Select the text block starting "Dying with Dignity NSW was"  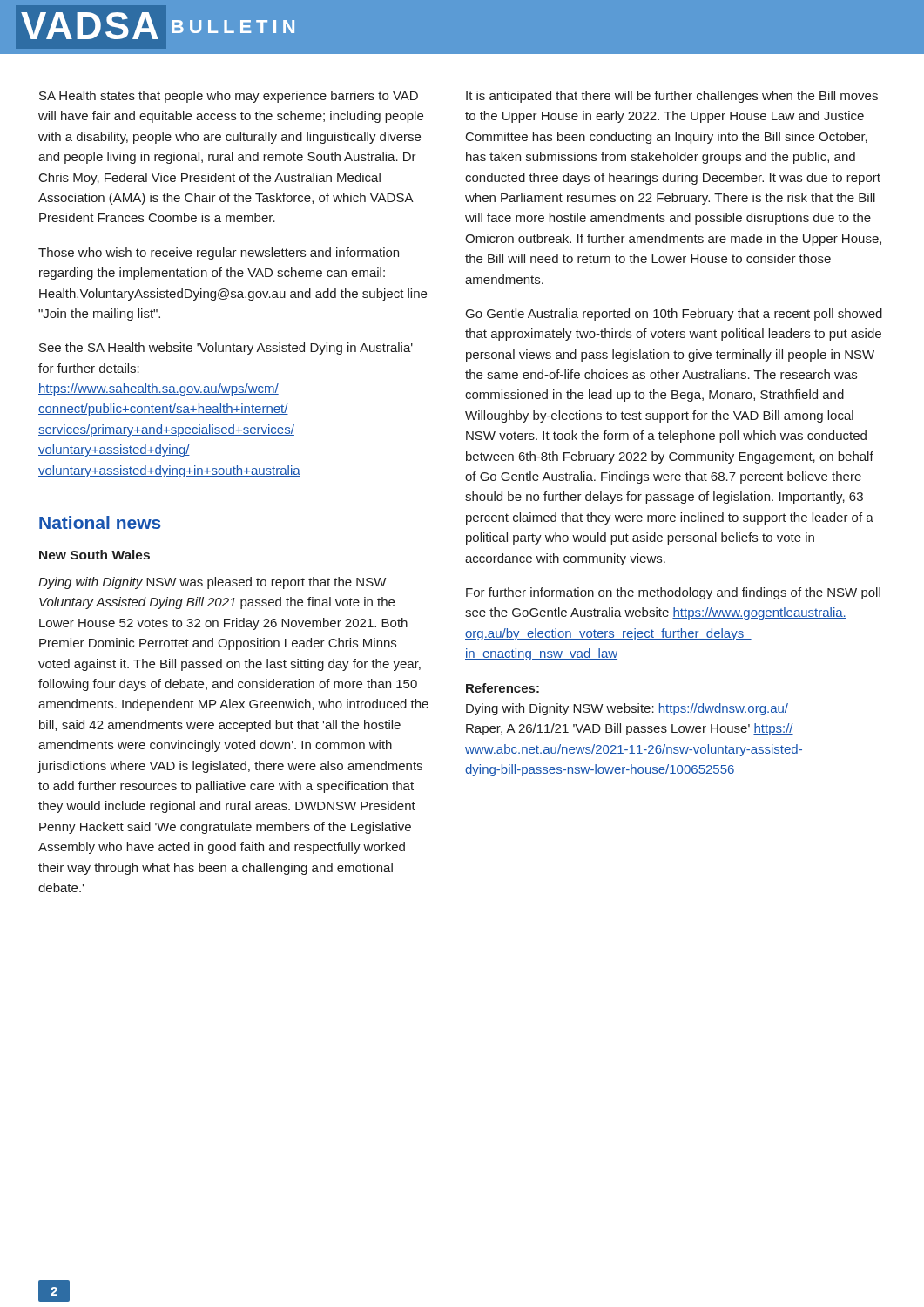(x=234, y=735)
